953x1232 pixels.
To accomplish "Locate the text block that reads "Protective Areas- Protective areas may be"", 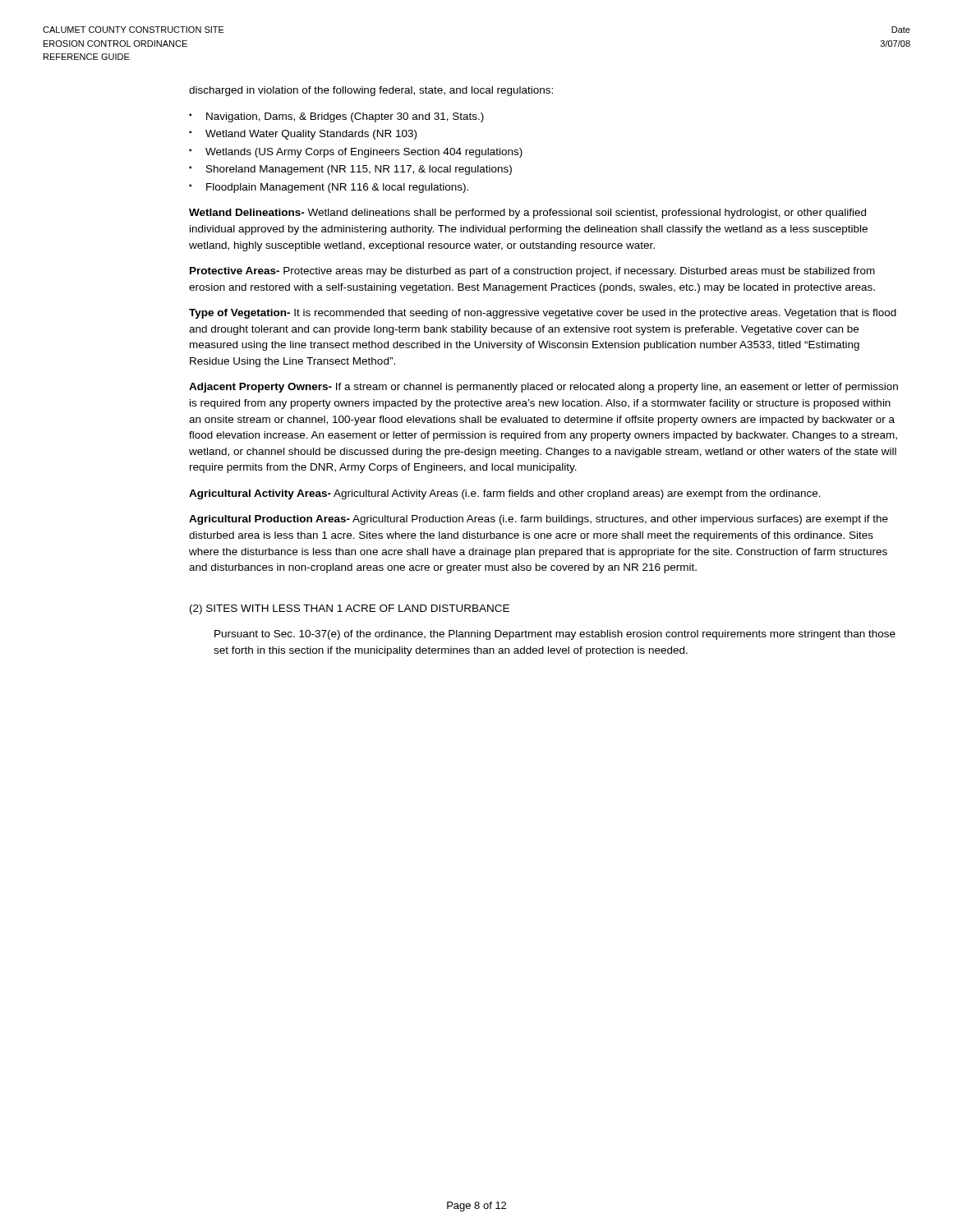I will coord(532,279).
